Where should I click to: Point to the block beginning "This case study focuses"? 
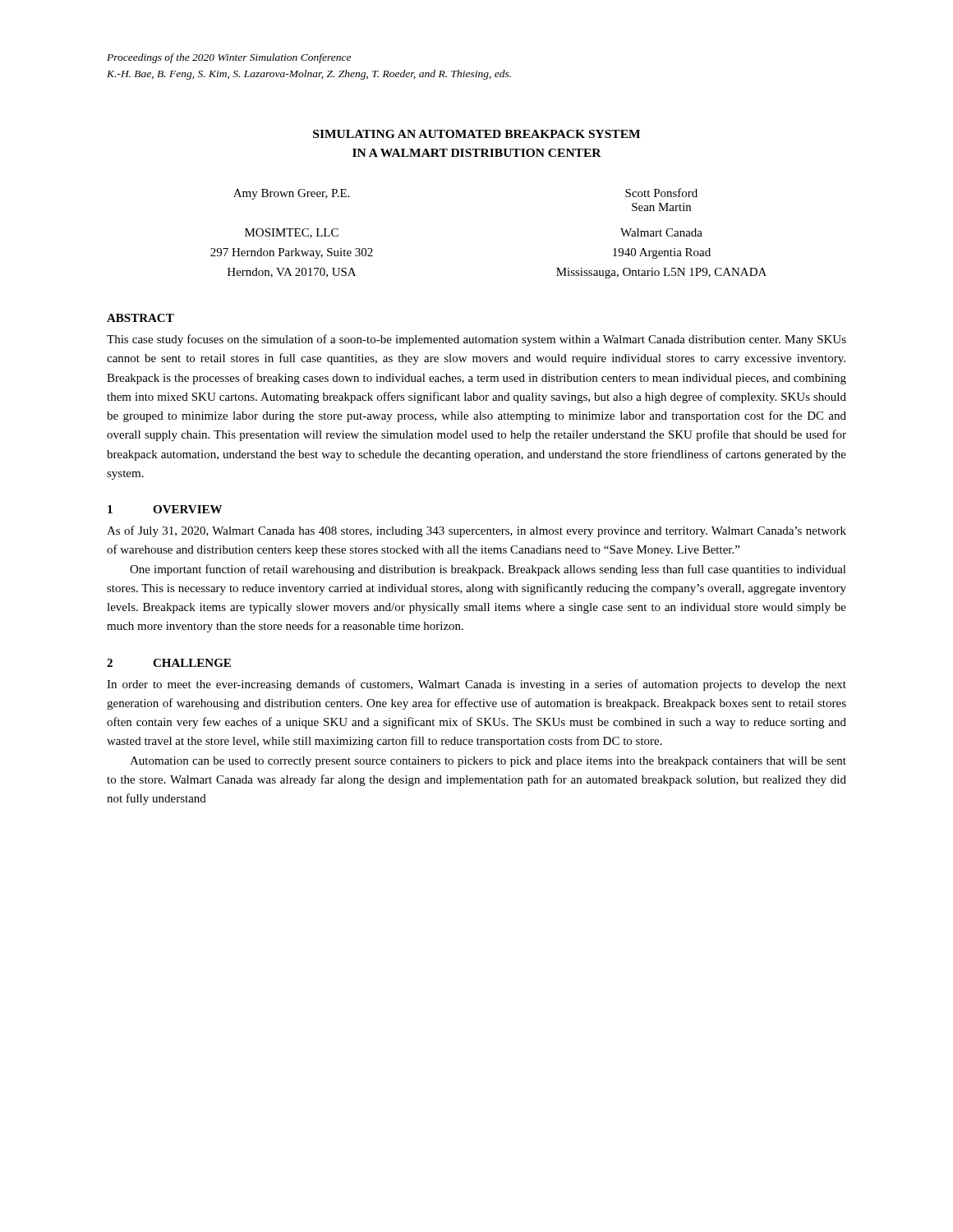(x=476, y=406)
